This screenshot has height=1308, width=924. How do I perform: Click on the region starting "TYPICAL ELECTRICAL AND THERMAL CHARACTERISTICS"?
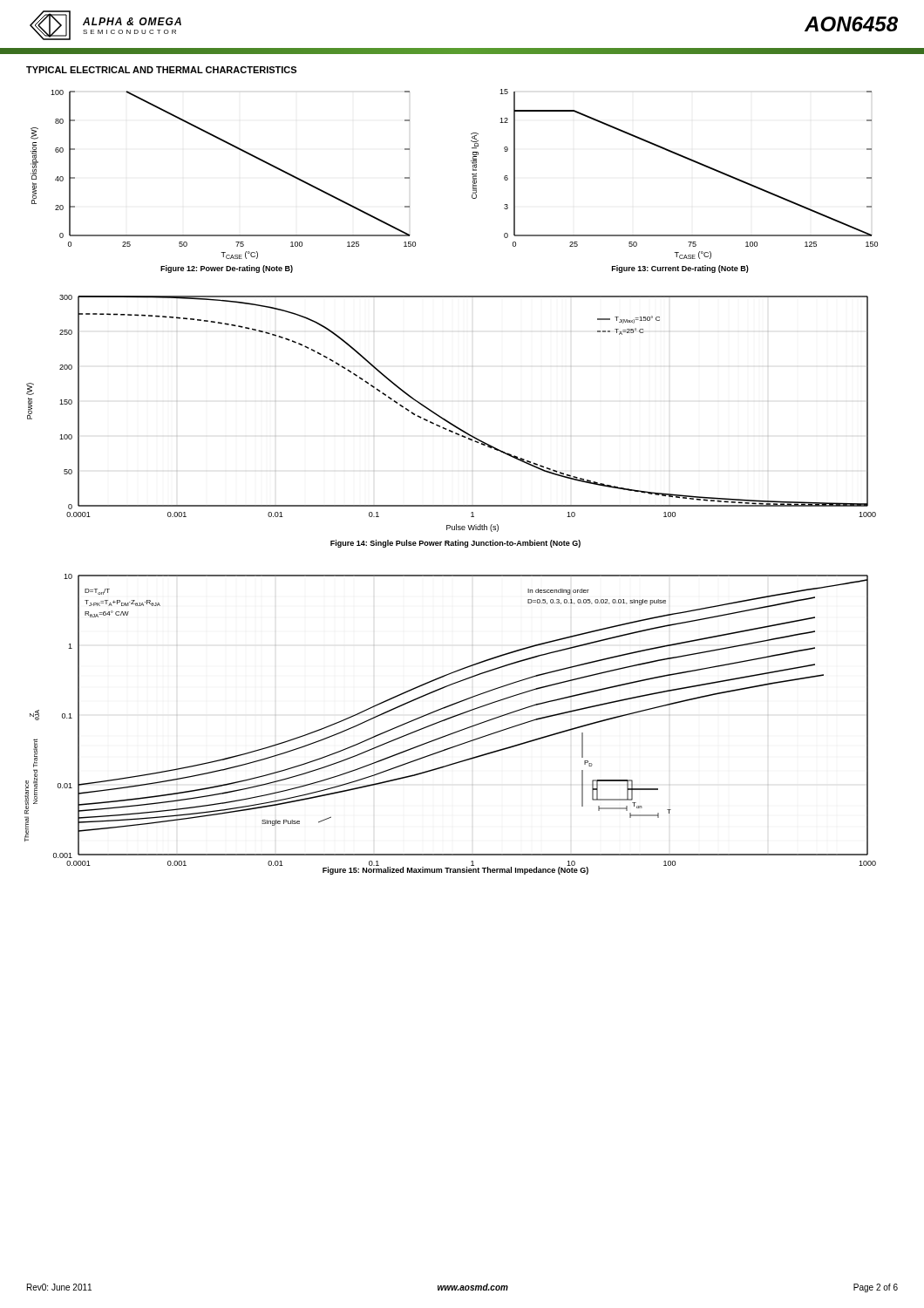[162, 70]
